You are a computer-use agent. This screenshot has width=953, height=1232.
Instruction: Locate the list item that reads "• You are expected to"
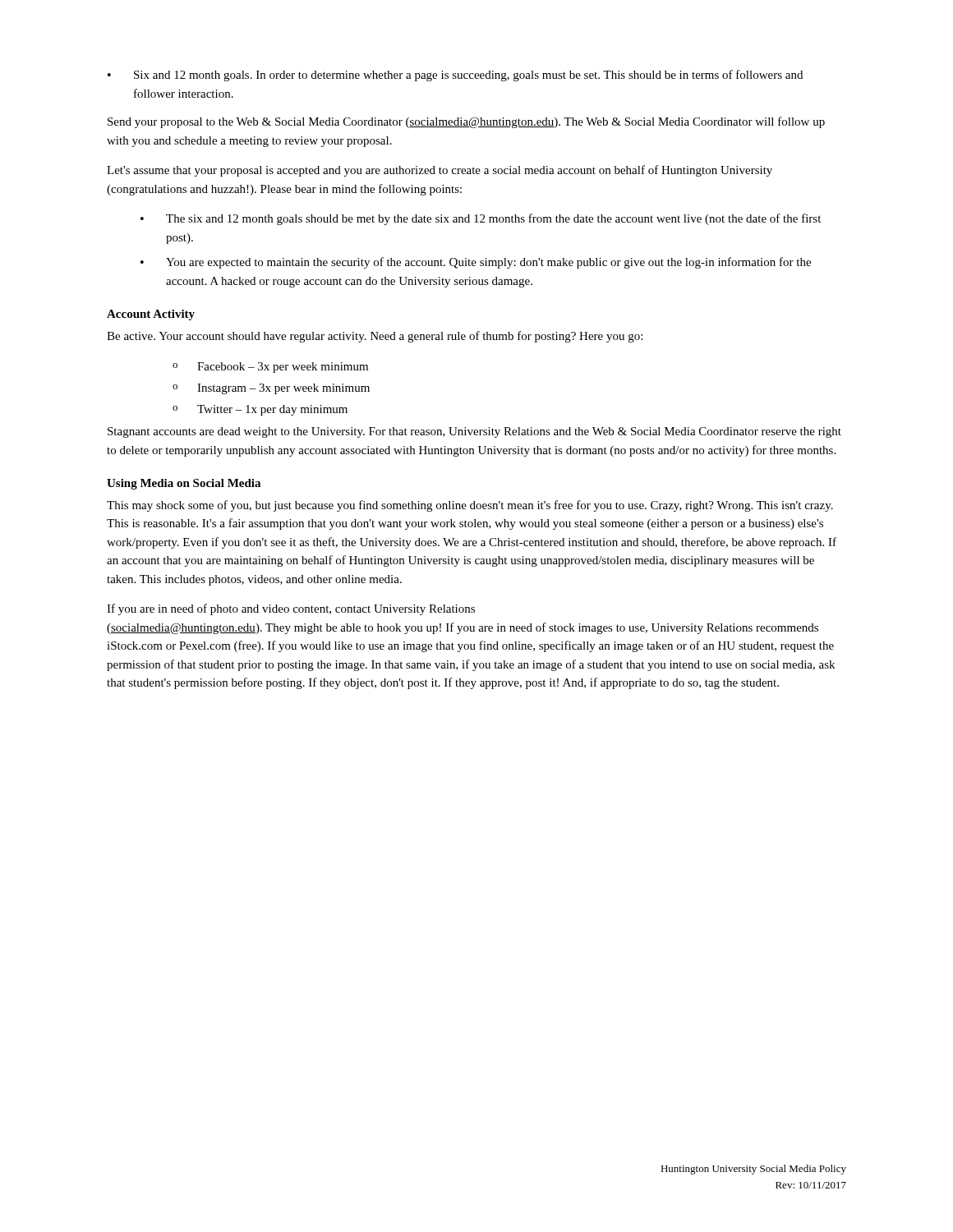coord(493,271)
